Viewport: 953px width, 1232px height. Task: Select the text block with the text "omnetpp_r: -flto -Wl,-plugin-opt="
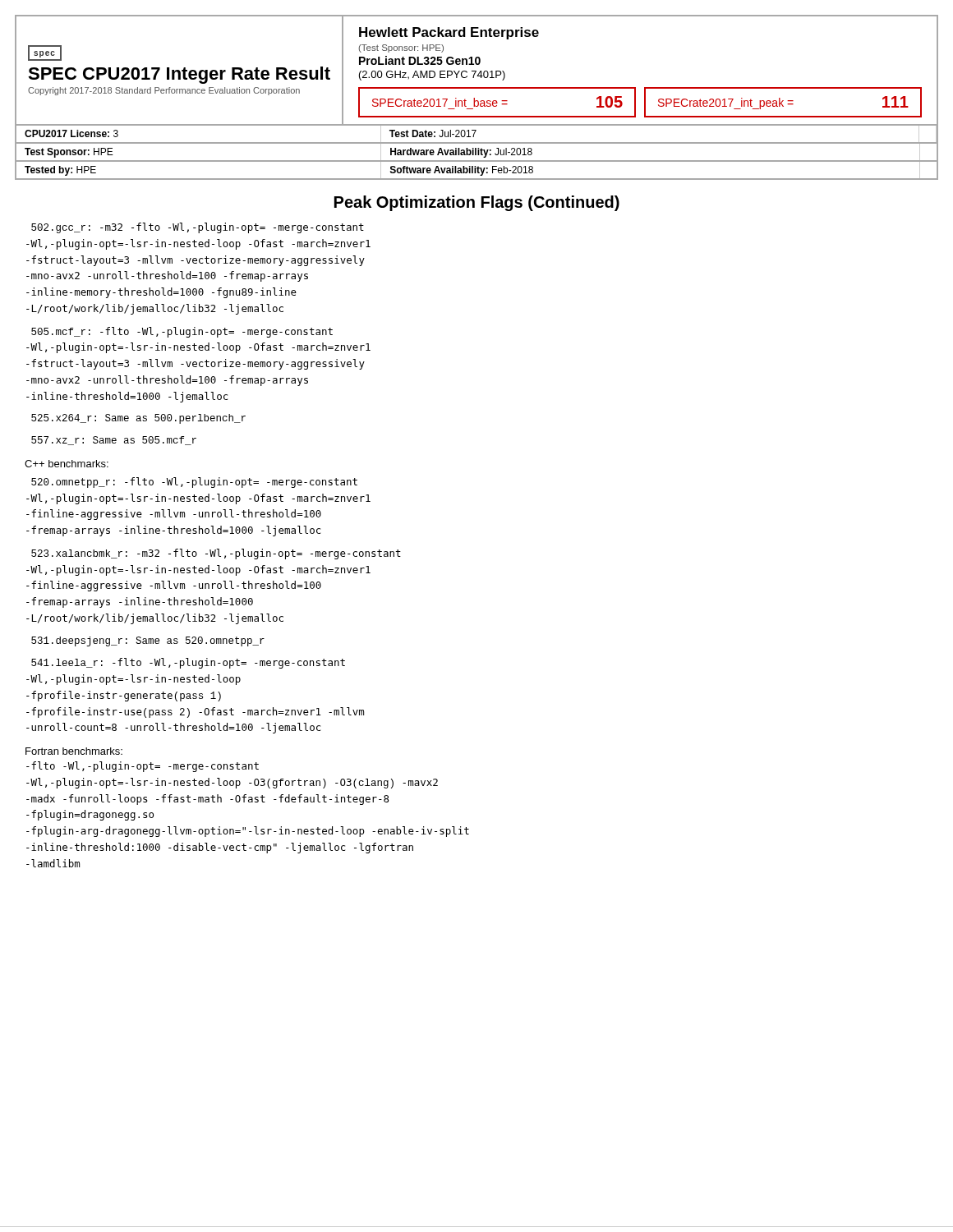tap(198, 506)
